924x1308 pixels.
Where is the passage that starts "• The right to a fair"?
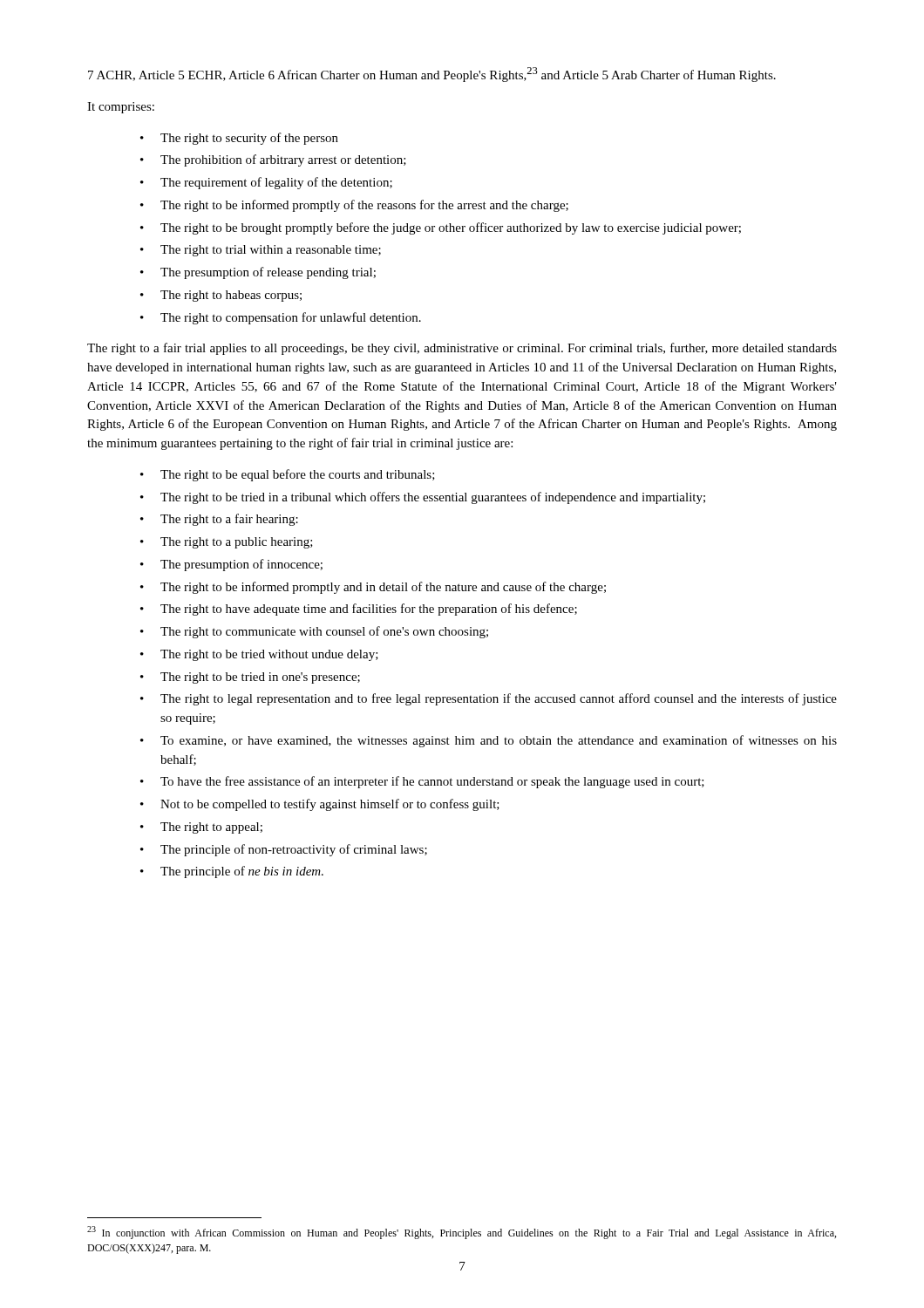[219, 520]
